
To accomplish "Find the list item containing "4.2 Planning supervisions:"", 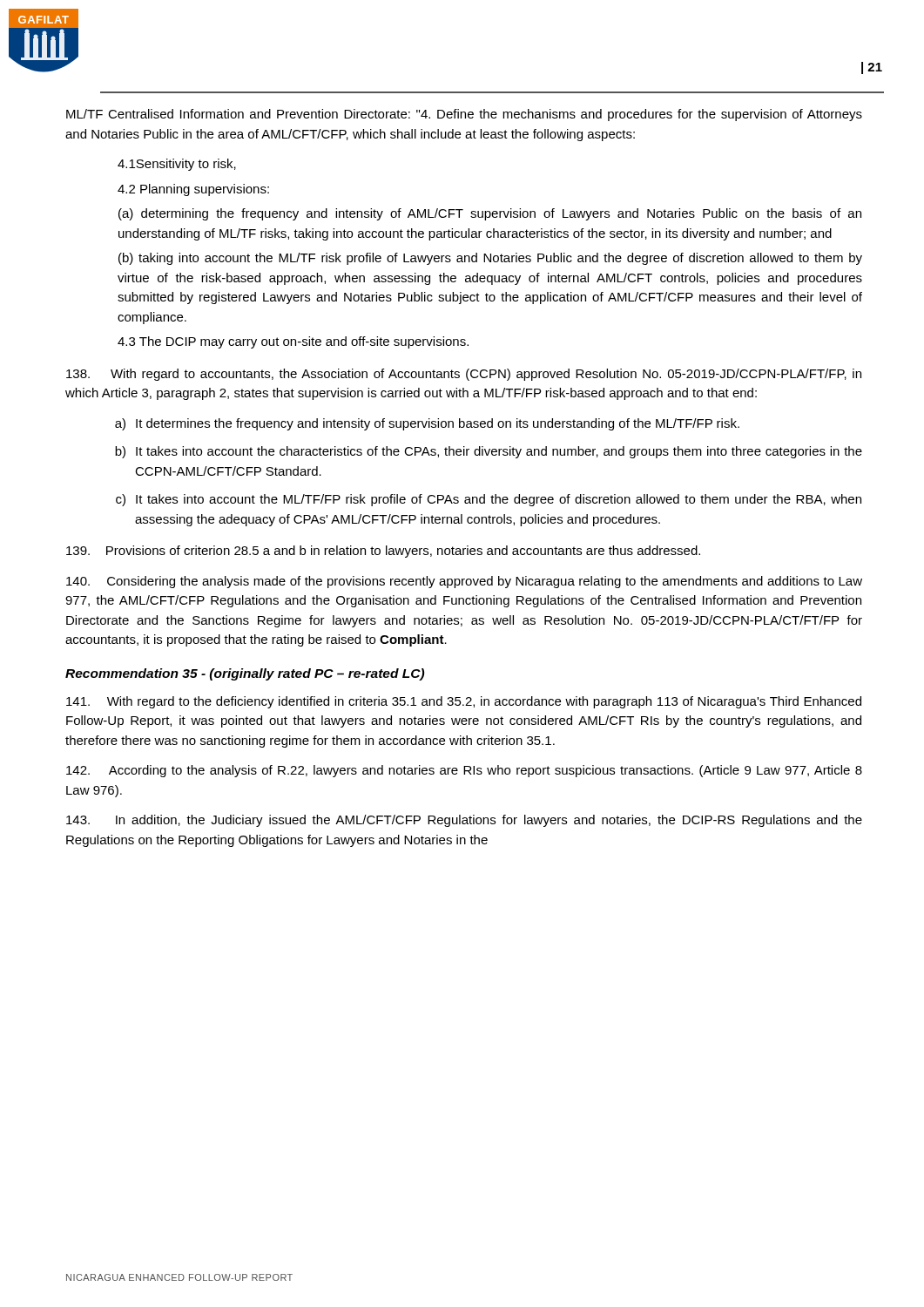I will [194, 188].
